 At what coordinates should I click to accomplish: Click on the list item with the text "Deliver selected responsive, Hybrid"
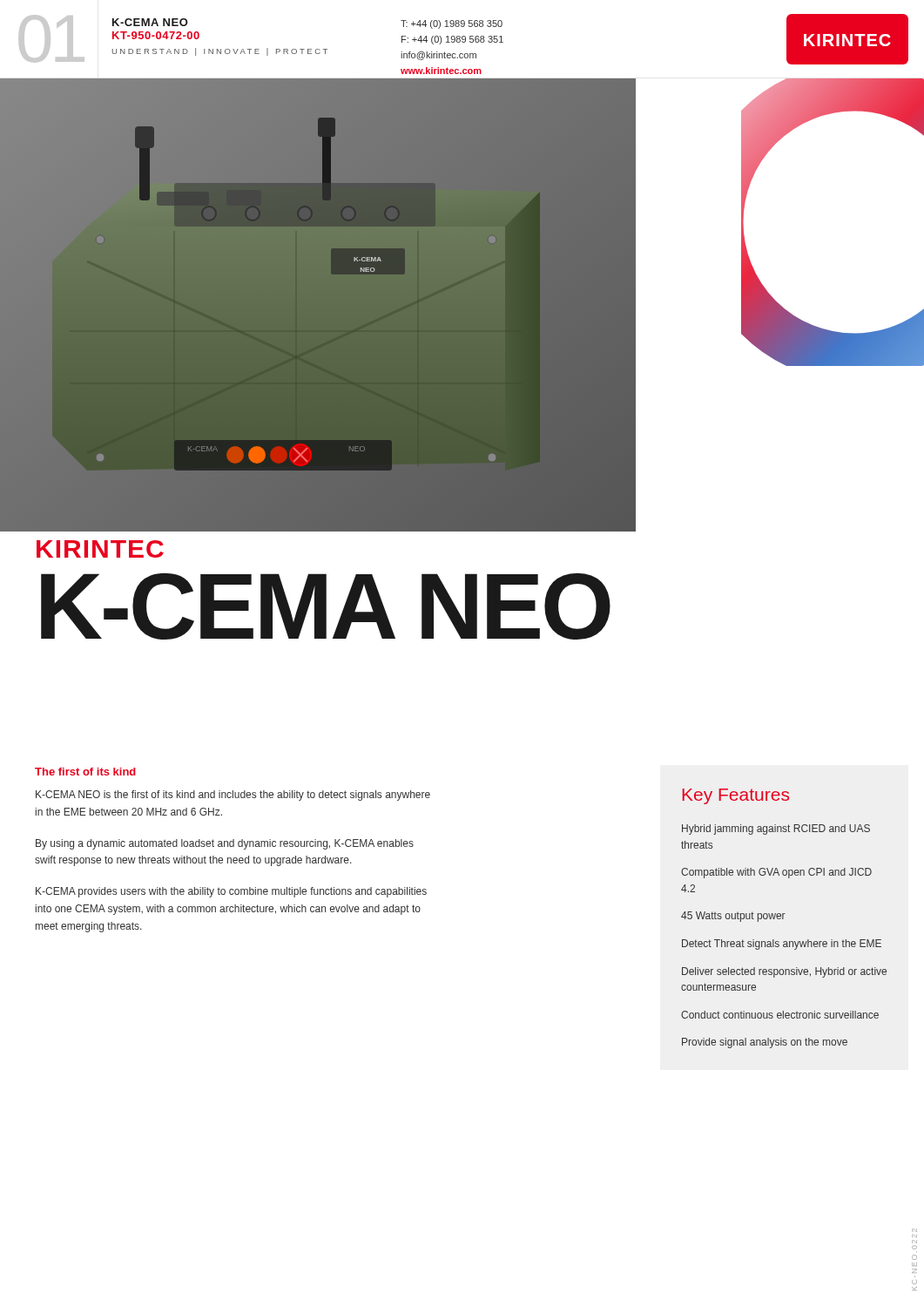(784, 979)
